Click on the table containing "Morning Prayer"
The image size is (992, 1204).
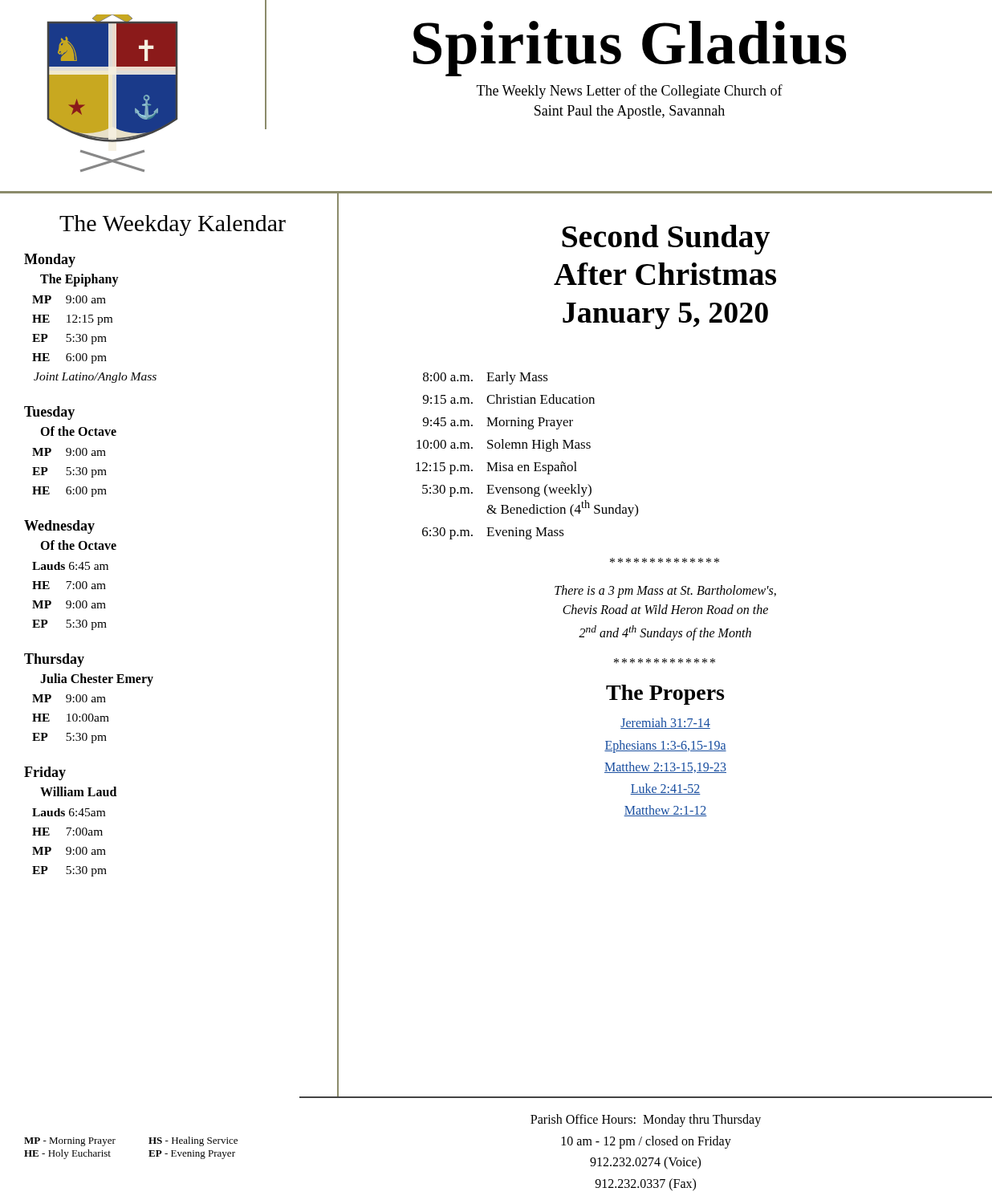665,449
